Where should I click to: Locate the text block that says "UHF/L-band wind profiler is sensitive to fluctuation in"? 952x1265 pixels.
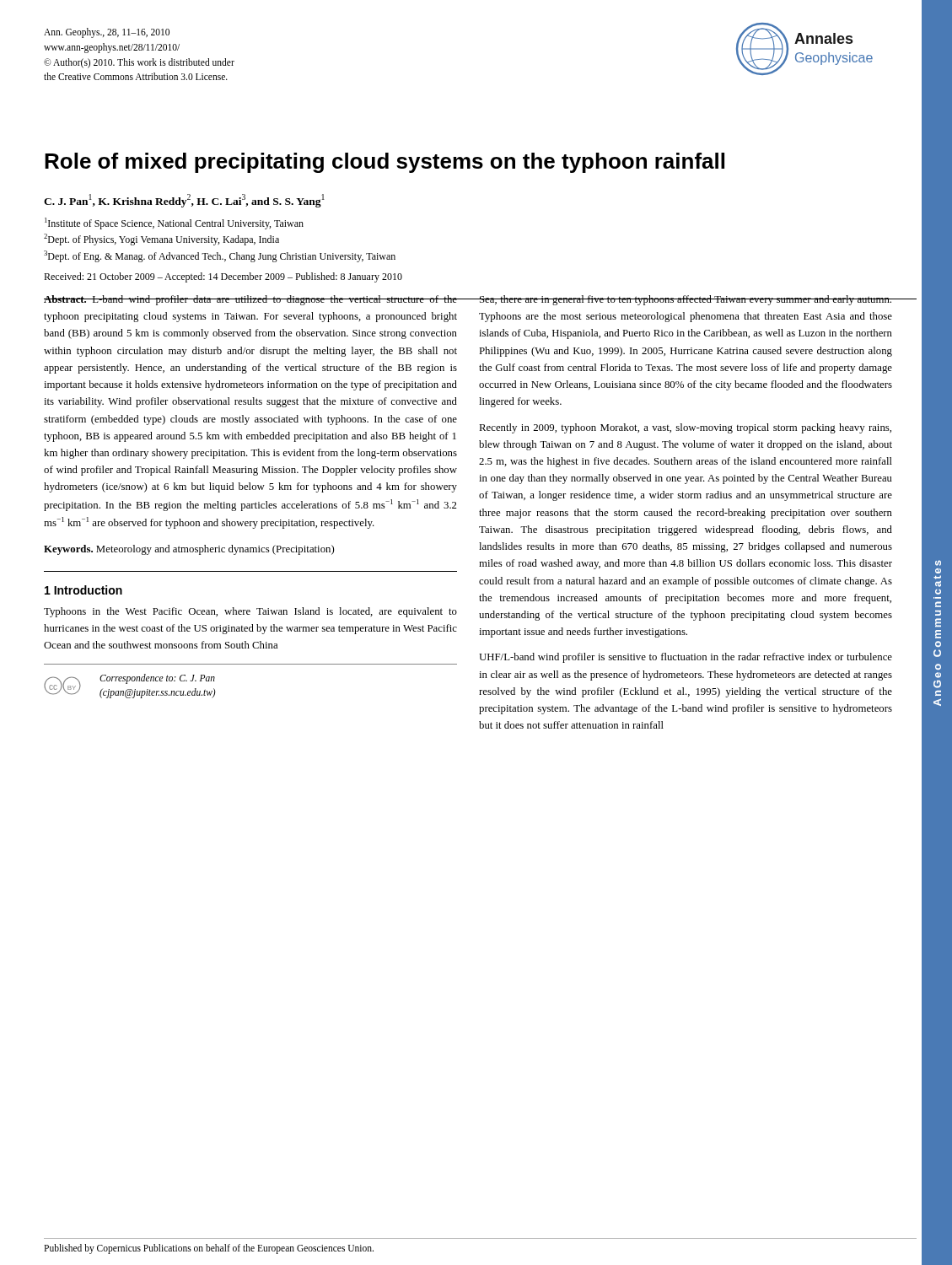pyautogui.click(x=686, y=691)
